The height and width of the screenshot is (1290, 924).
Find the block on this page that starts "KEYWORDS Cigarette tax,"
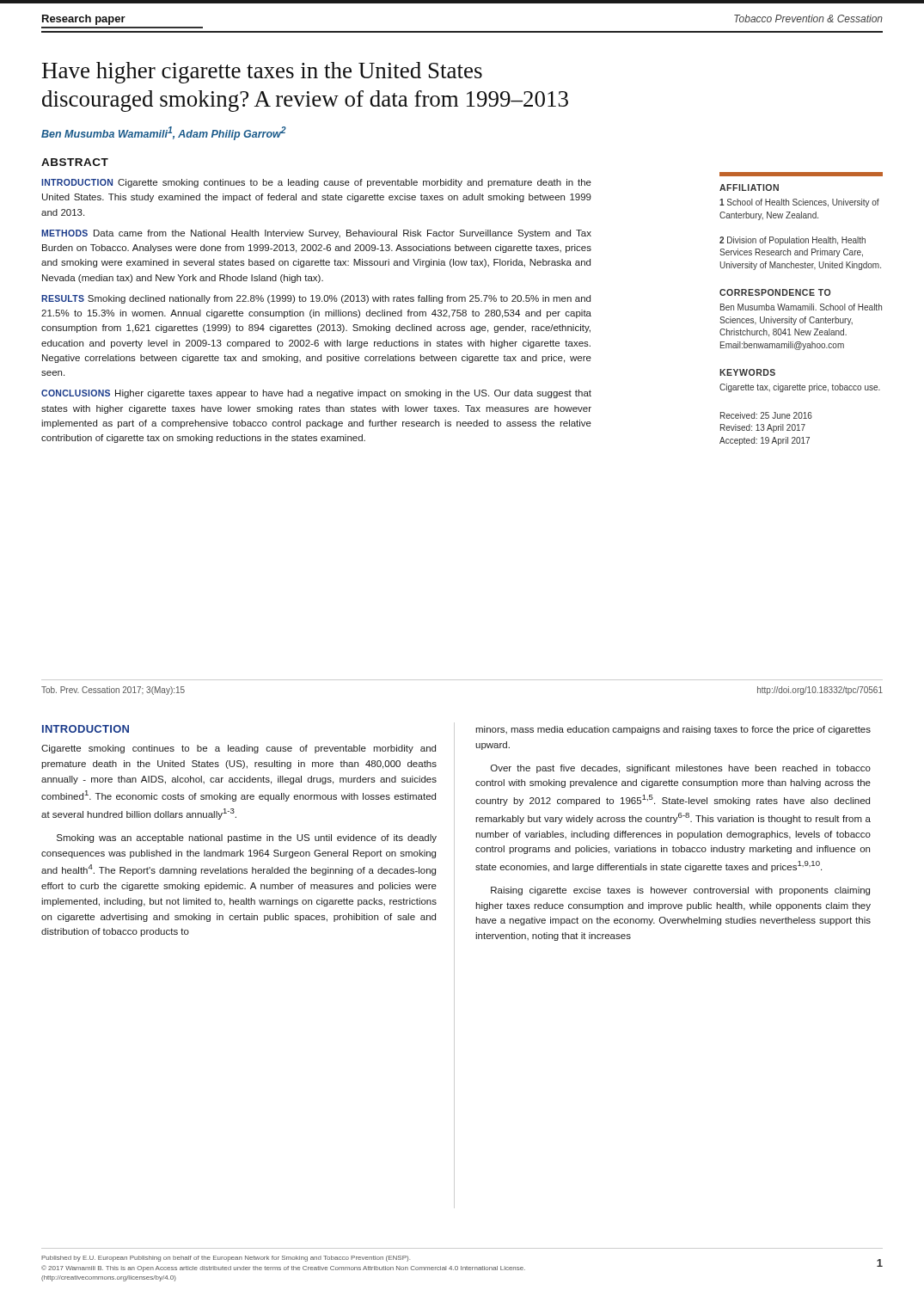[x=801, y=381]
